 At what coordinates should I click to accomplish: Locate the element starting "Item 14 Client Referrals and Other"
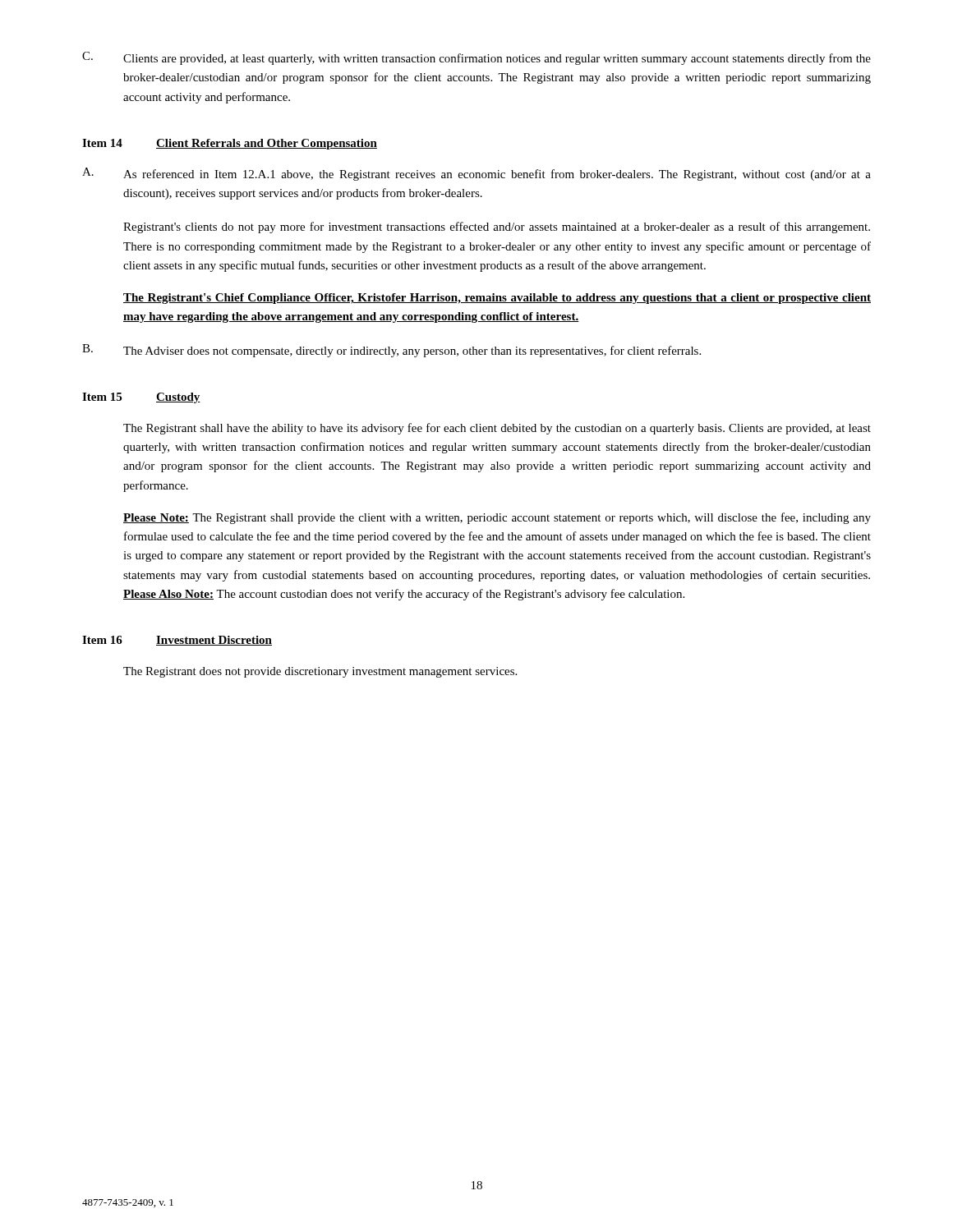(x=230, y=143)
